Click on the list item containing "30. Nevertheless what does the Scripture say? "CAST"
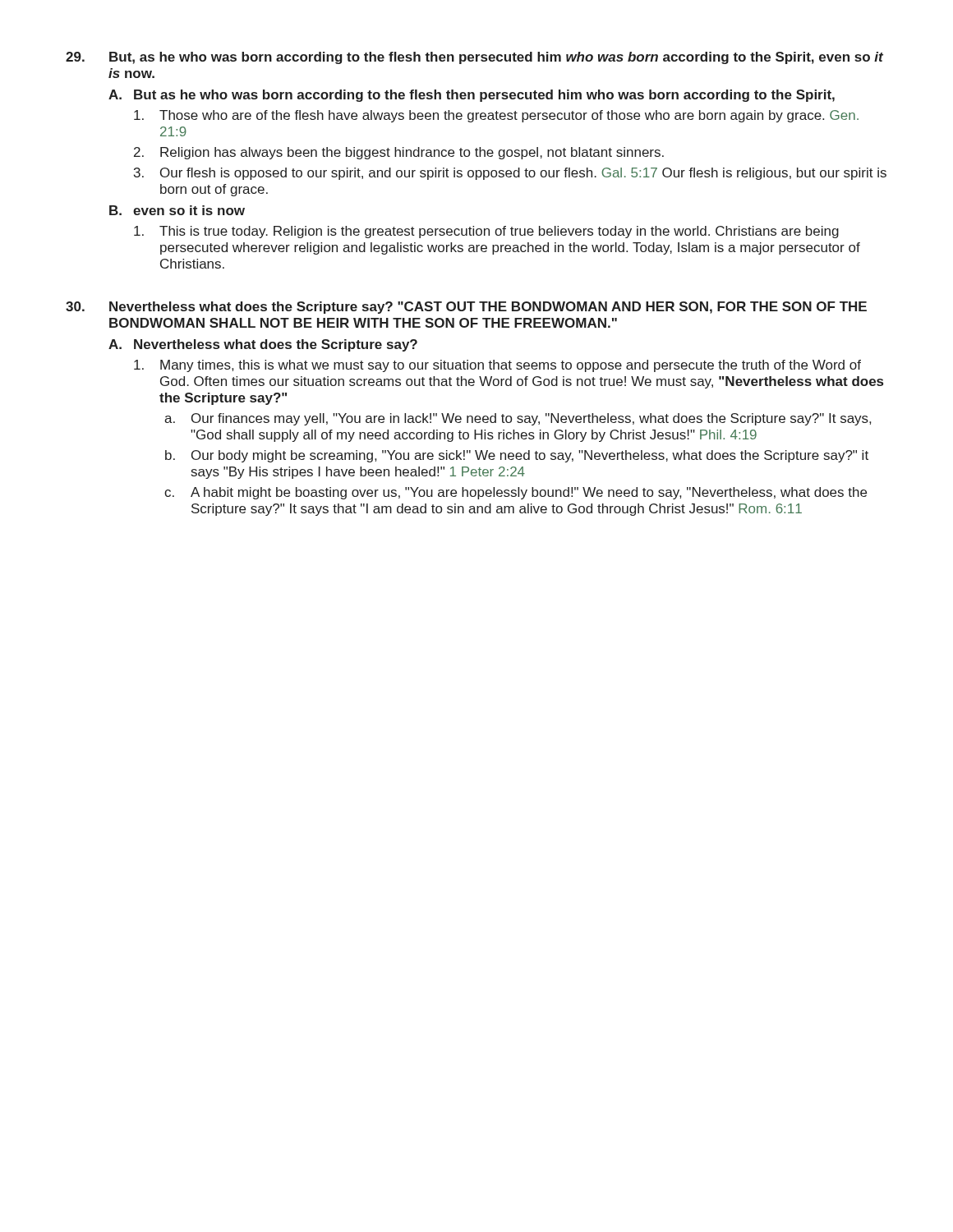The height and width of the screenshot is (1232, 953). pos(476,315)
